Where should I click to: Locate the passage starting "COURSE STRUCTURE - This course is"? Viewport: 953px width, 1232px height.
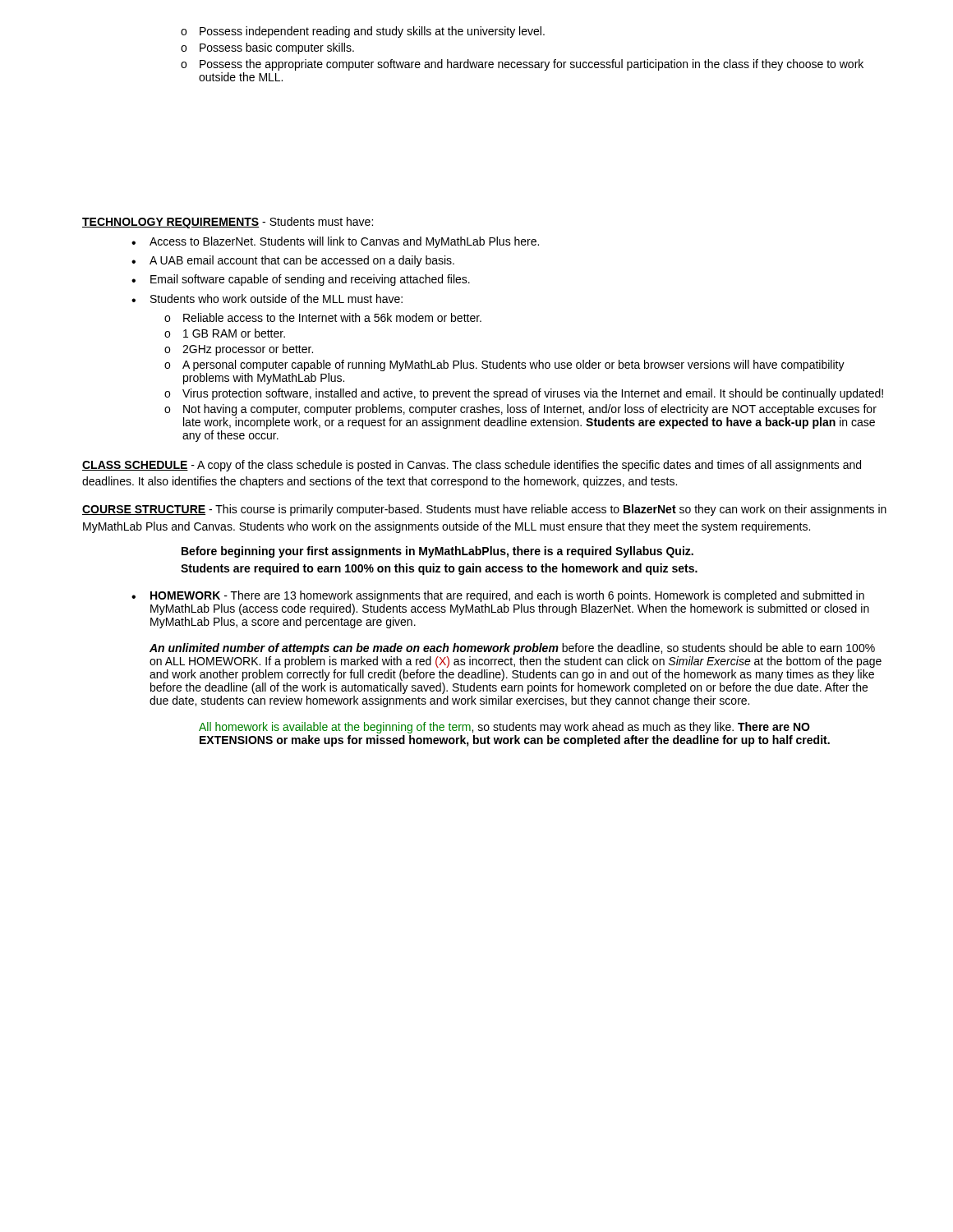coord(484,518)
